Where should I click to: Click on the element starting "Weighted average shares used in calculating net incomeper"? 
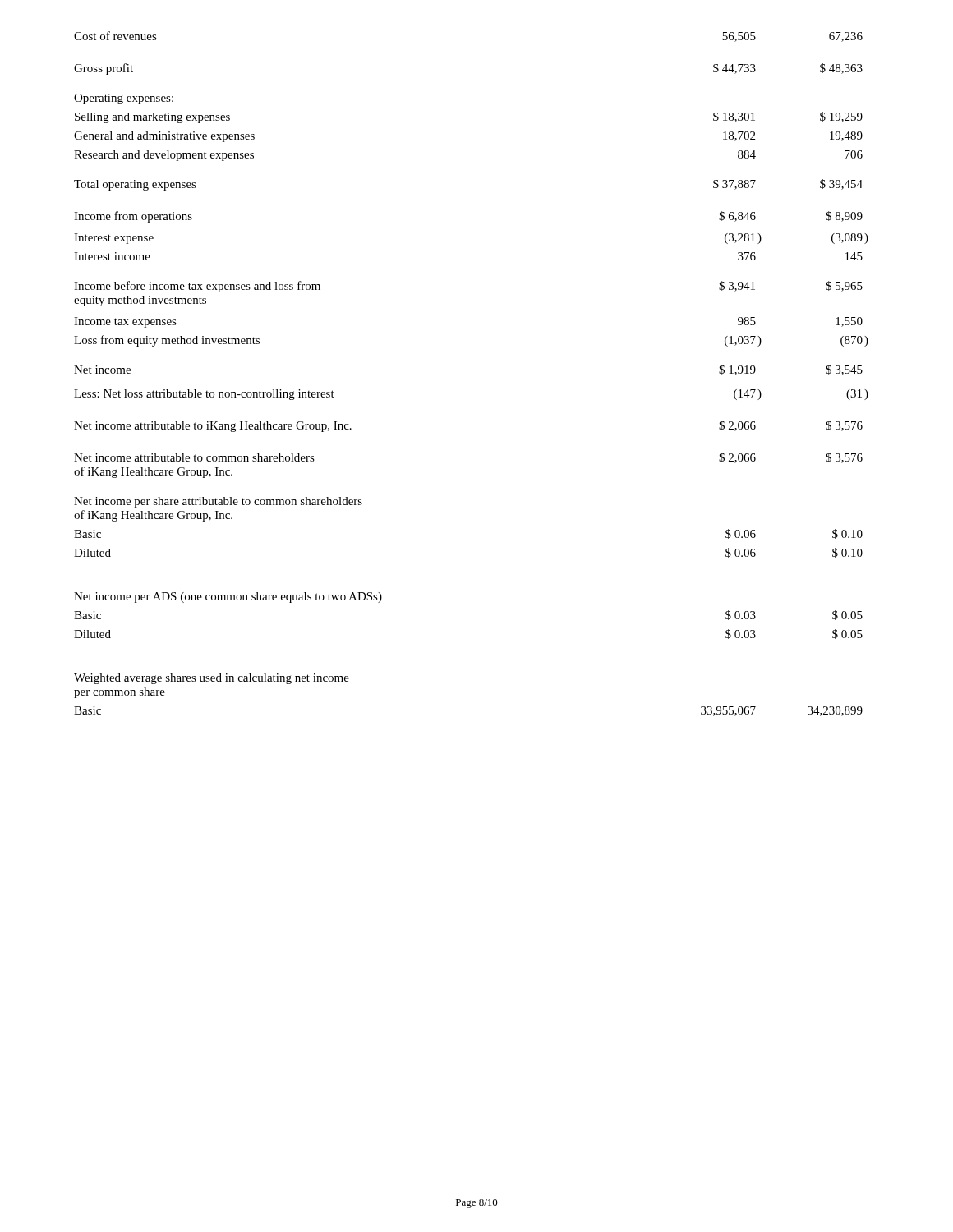(x=212, y=679)
